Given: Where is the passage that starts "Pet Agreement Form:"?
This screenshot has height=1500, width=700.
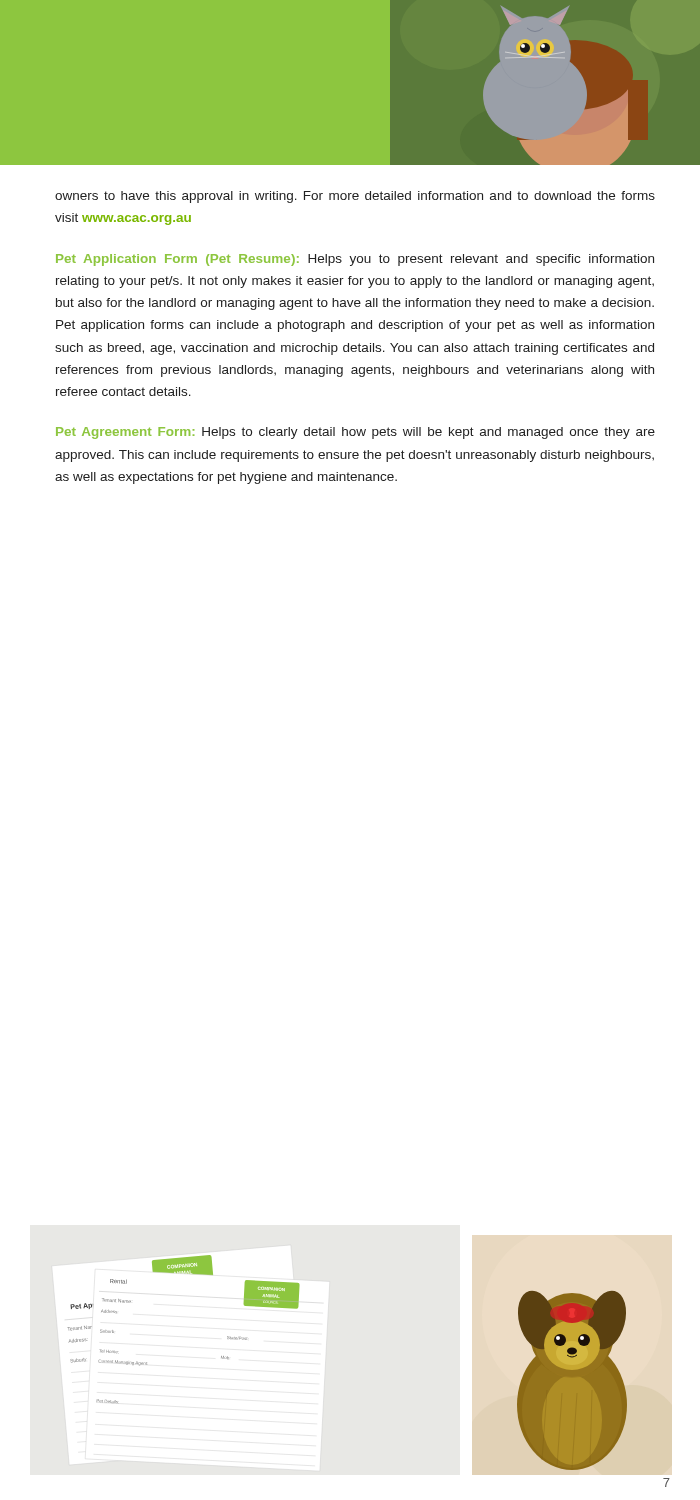Looking at the screenshot, I should coord(355,454).
